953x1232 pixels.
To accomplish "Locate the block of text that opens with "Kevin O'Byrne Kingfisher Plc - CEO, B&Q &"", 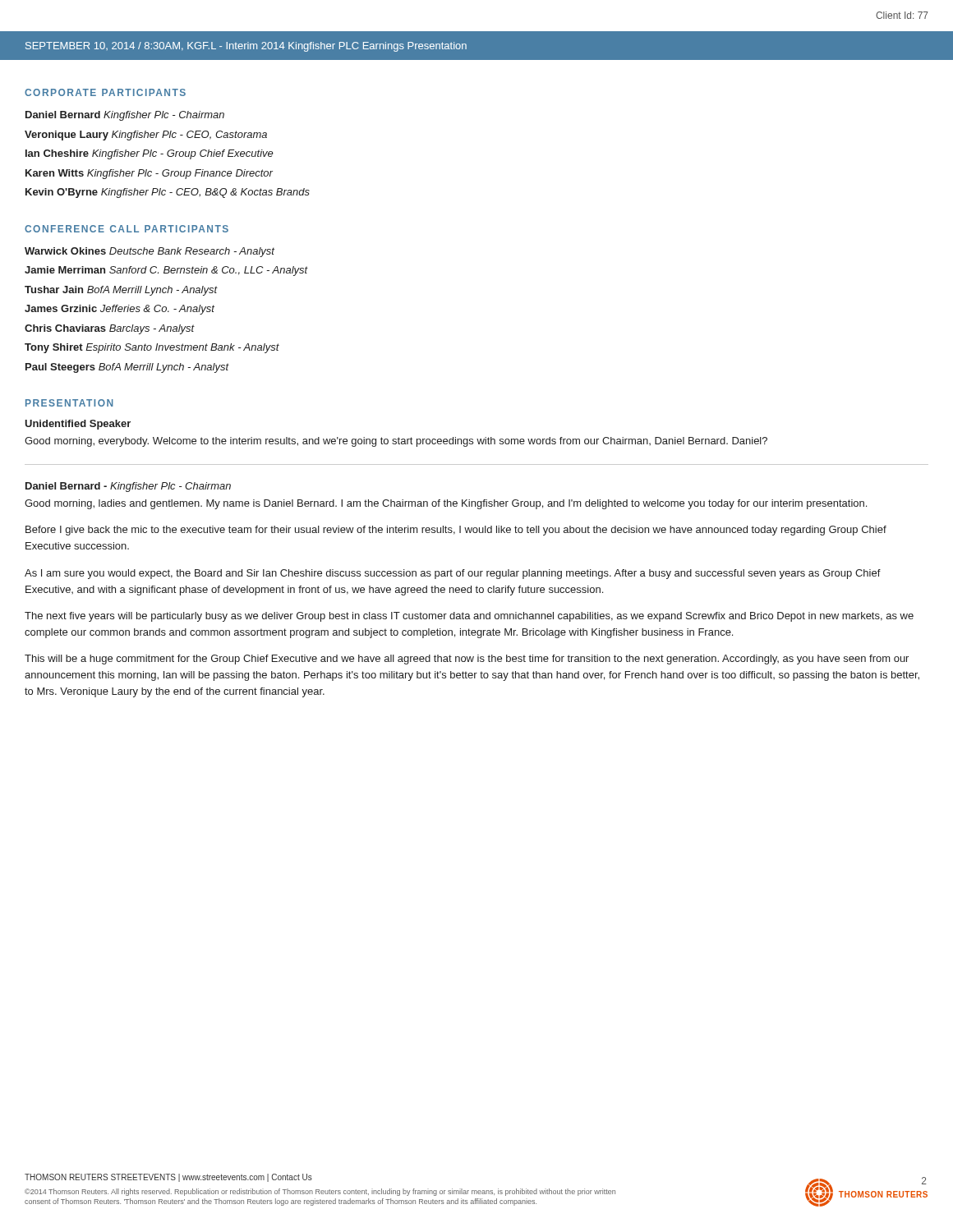I will click(167, 192).
